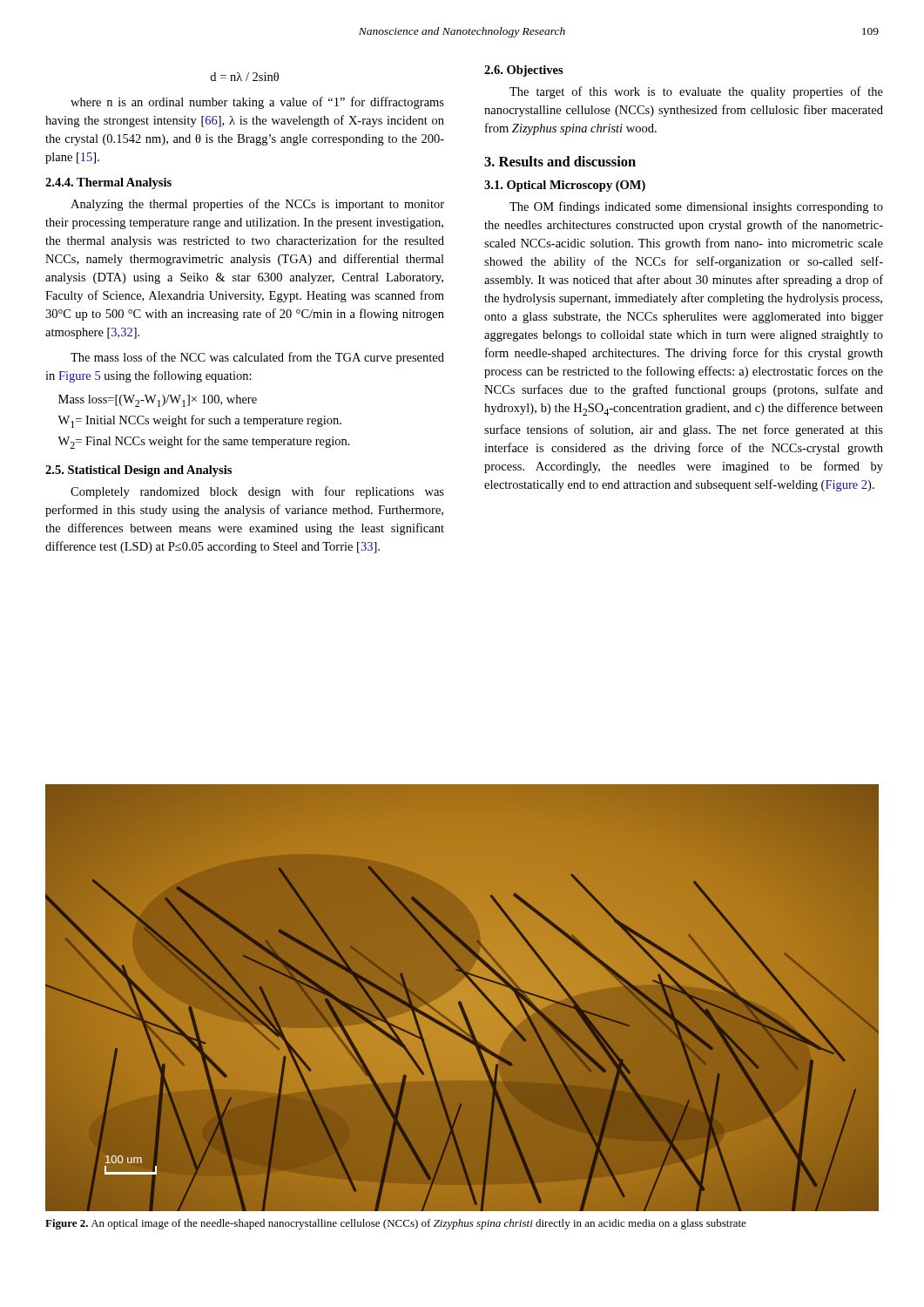
Task: Point to the region starting "Mass loss=[(W2-W1)/W1]× 100, where"
Action: (x=157, y=401)
